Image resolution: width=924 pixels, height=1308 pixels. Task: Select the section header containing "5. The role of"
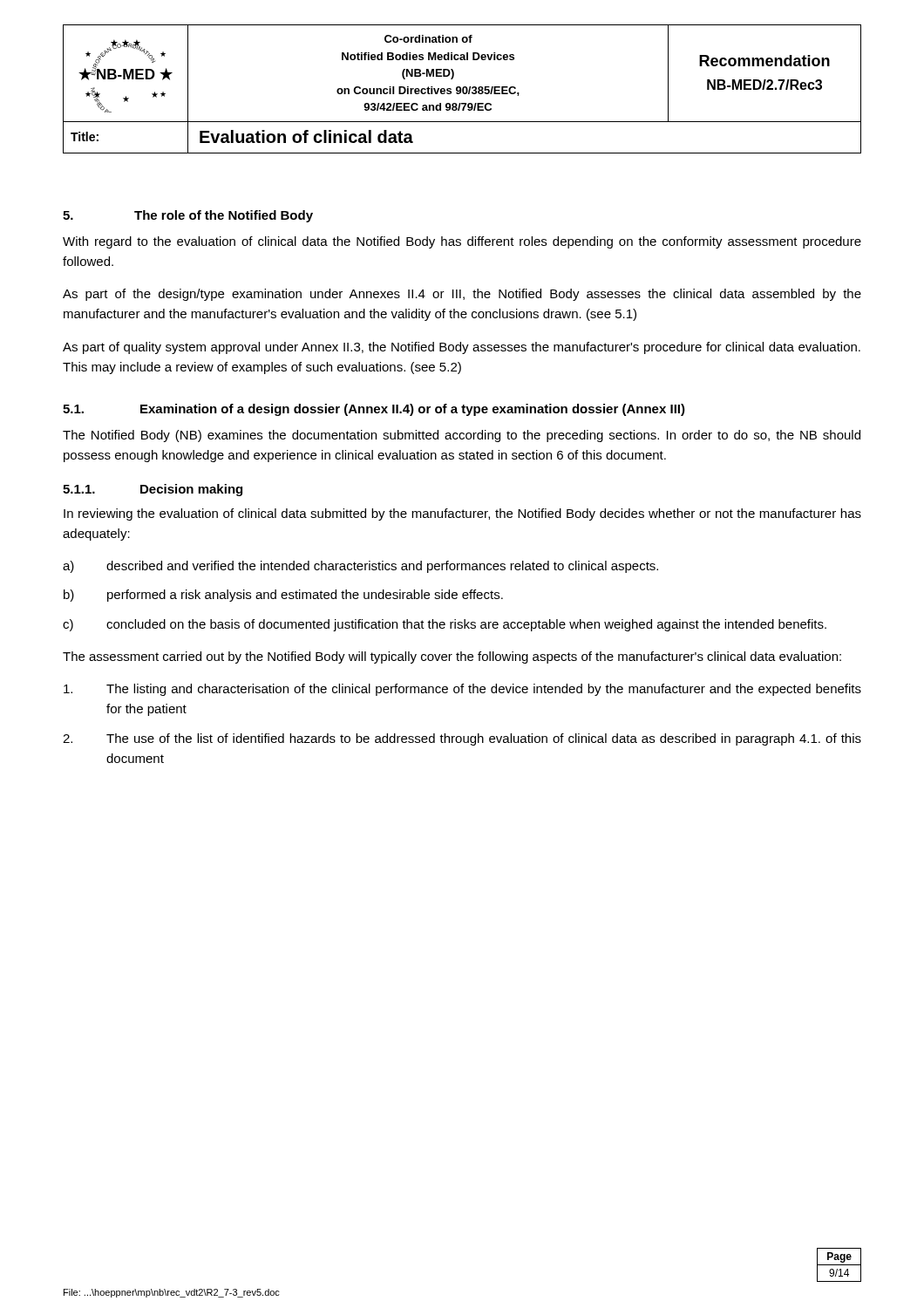click(188, 215)
